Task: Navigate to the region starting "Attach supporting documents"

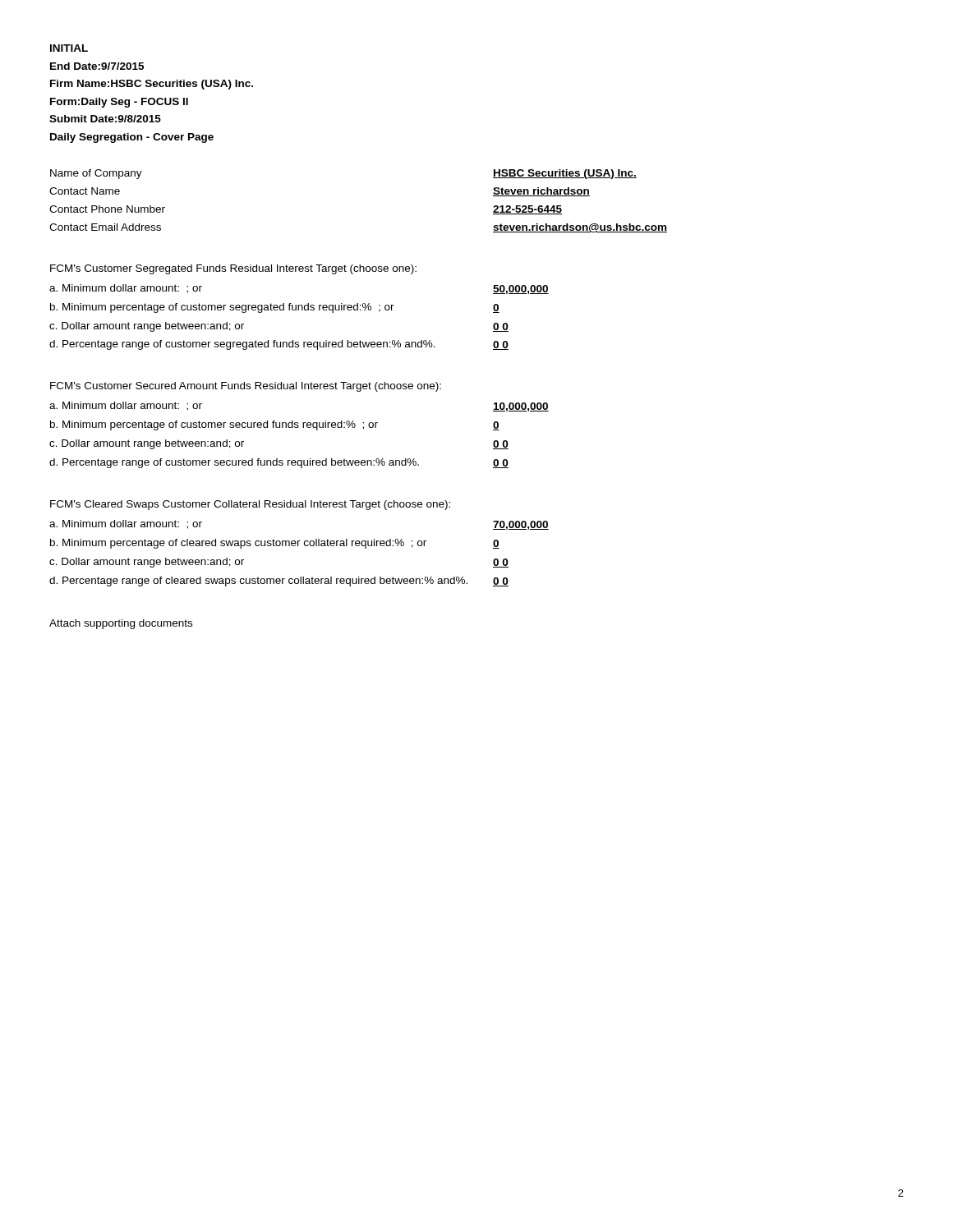Action: point(121,623)
